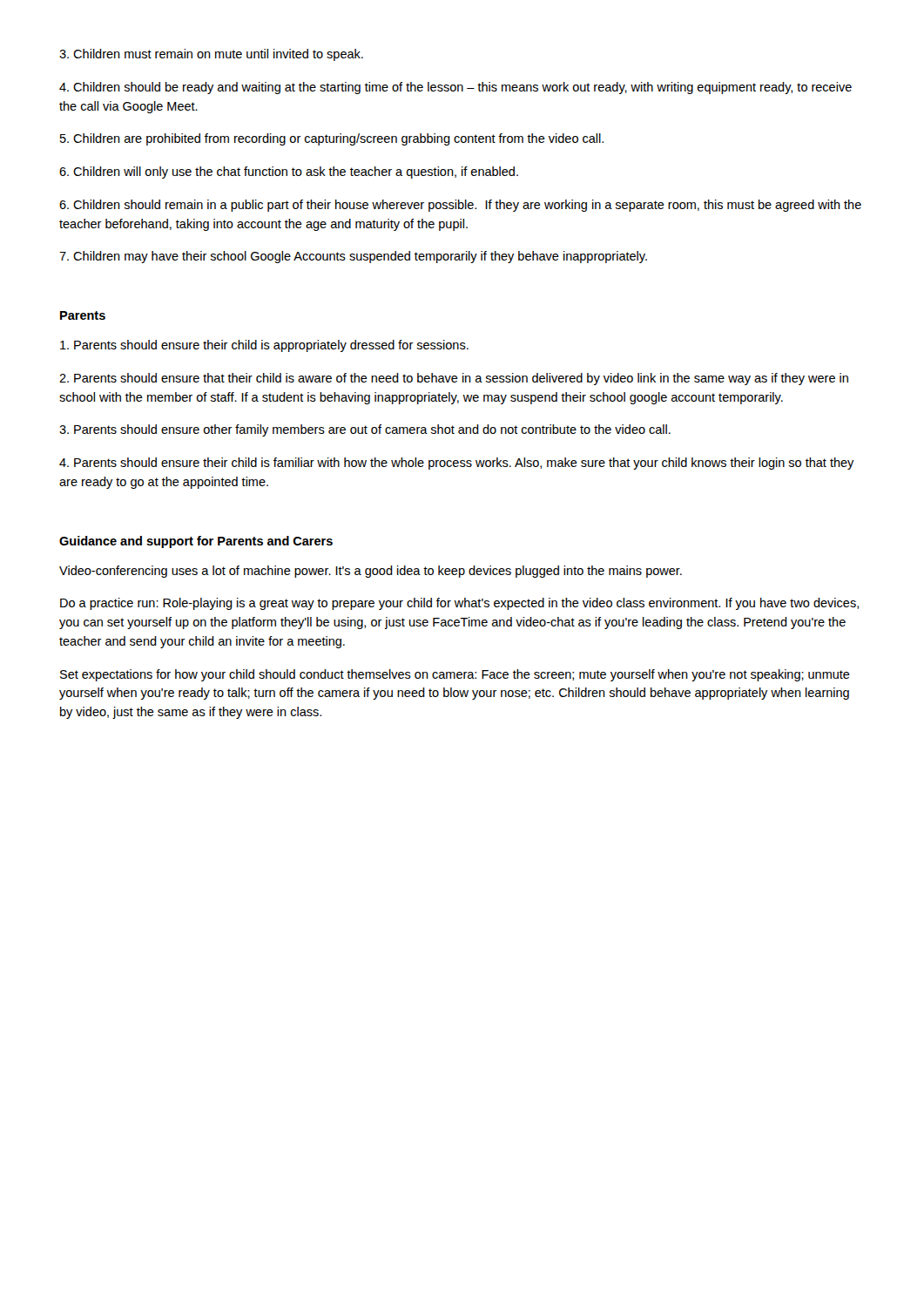Point to the region starting "3. Parents should ensure"
924x1307 pixels.
(365, 430)
